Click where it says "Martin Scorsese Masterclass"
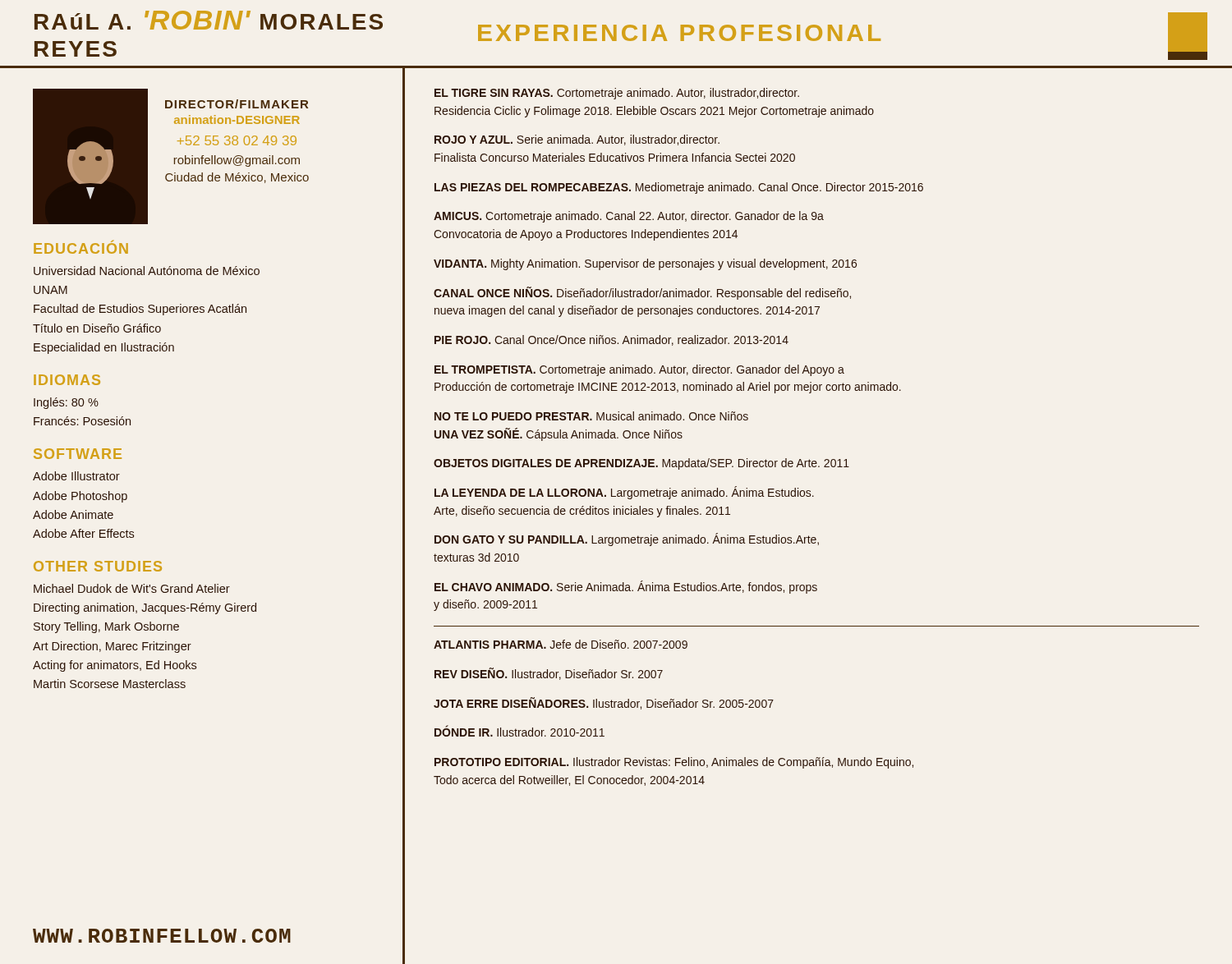1232x964 pixels. pos(109,684)
